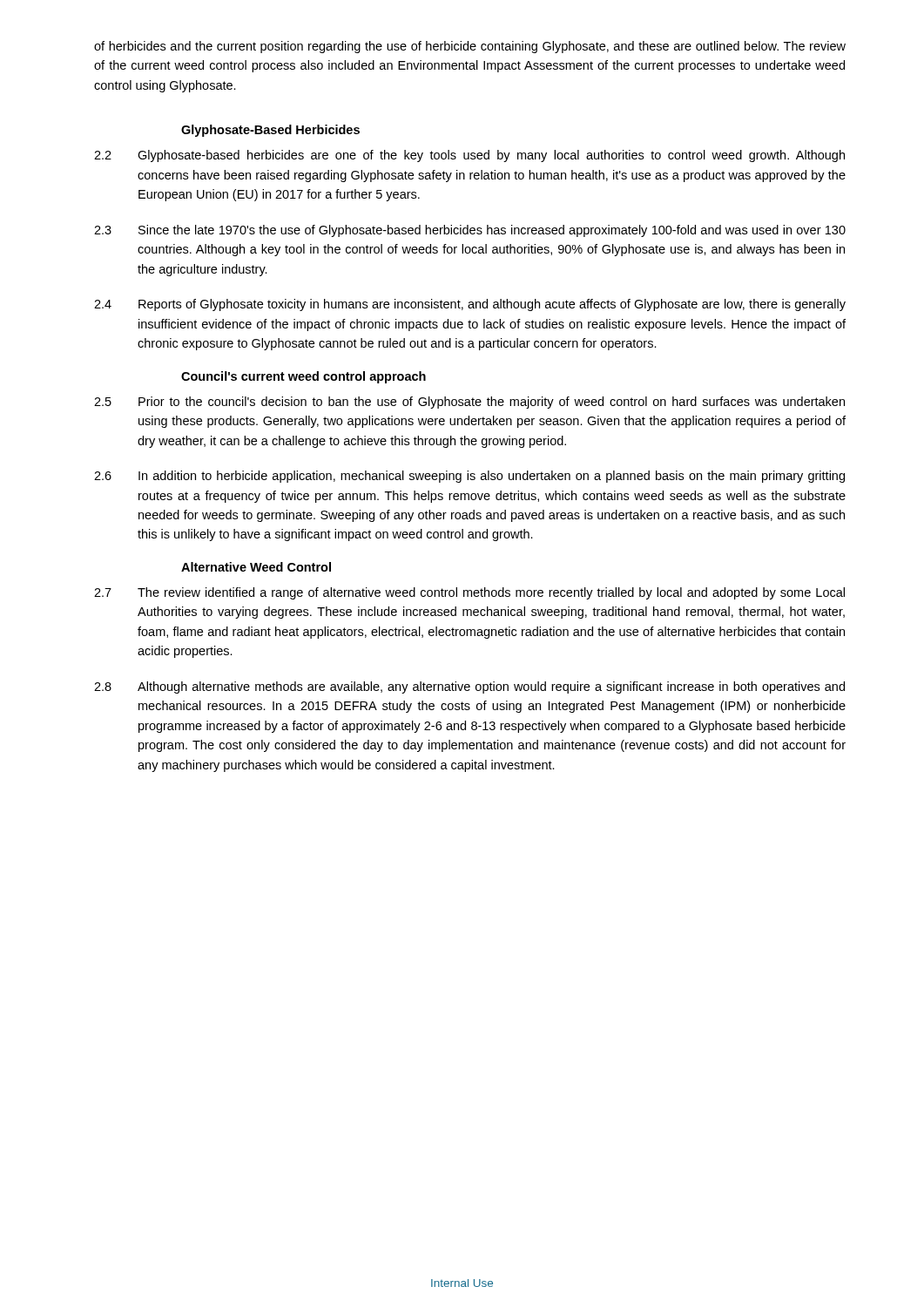924x1307 pixels.
Task: Find the block on this page that starts "2.4 Reports of Glyphosate toxicity in humans are"
Action: coord(470,324)
